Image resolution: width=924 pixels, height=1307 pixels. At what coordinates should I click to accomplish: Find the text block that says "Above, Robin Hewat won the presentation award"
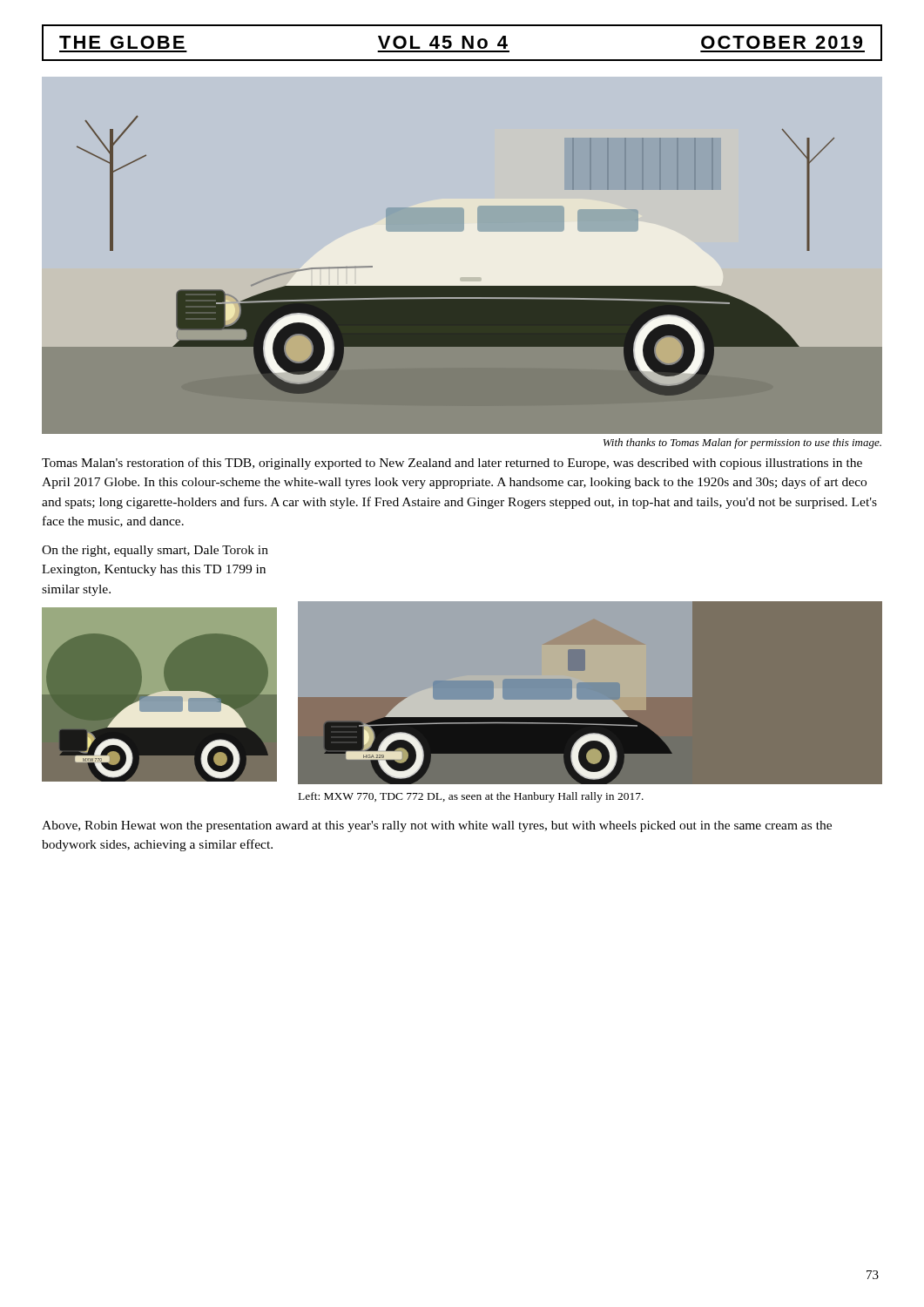[x=437, y=834]
